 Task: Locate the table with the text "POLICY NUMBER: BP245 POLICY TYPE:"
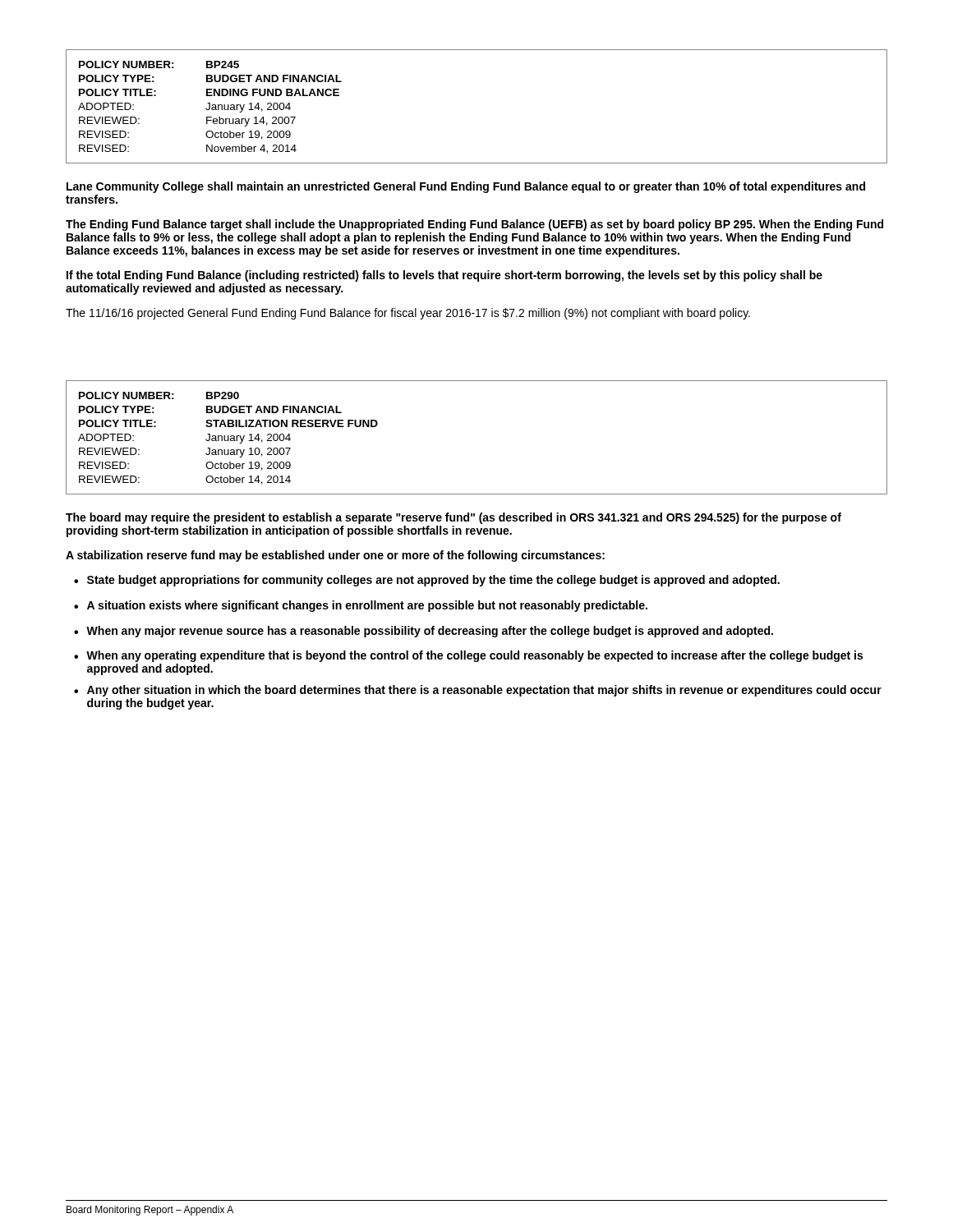point(476,106)
